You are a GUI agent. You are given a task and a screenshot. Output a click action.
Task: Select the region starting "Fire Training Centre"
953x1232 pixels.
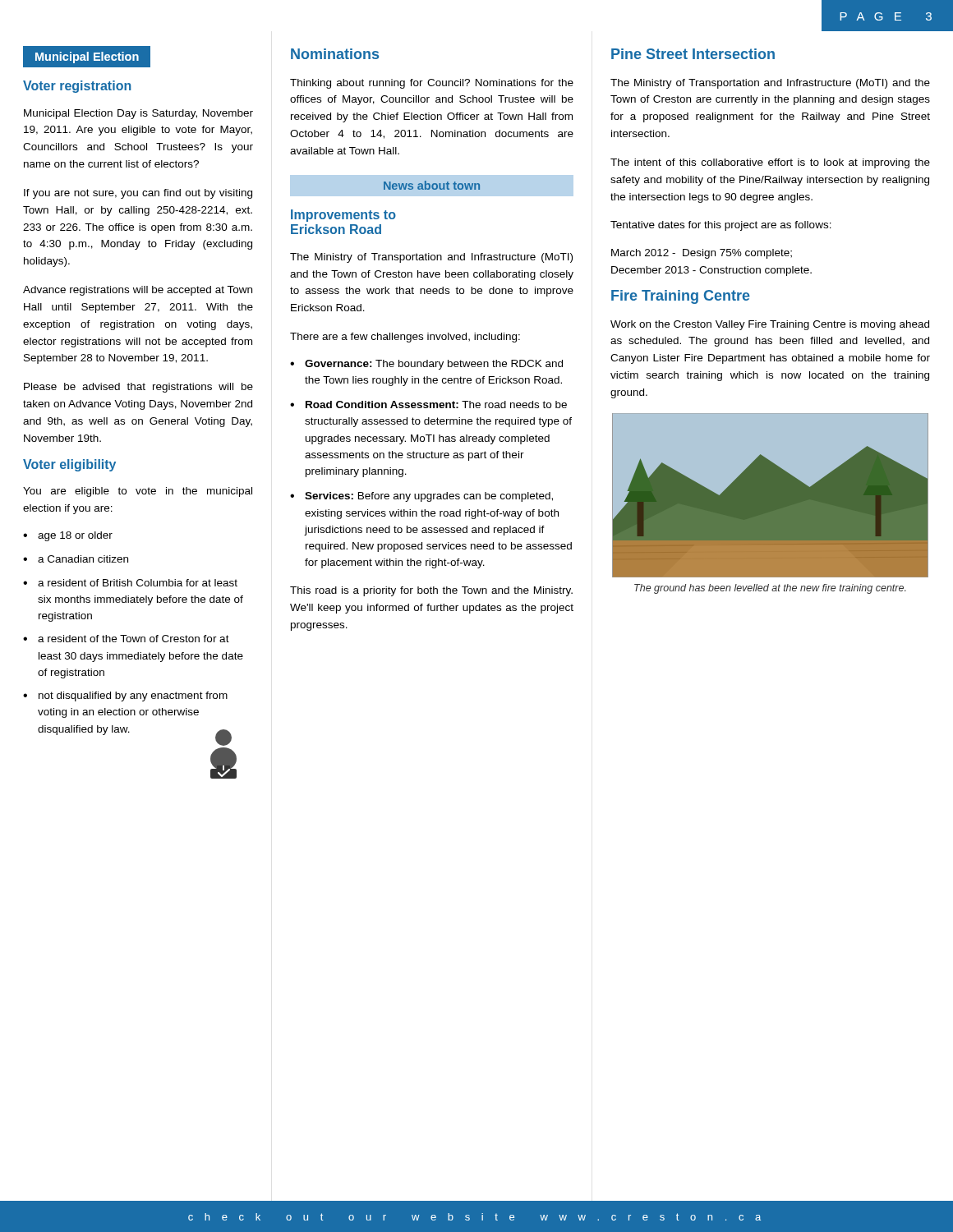click(681, 297)
